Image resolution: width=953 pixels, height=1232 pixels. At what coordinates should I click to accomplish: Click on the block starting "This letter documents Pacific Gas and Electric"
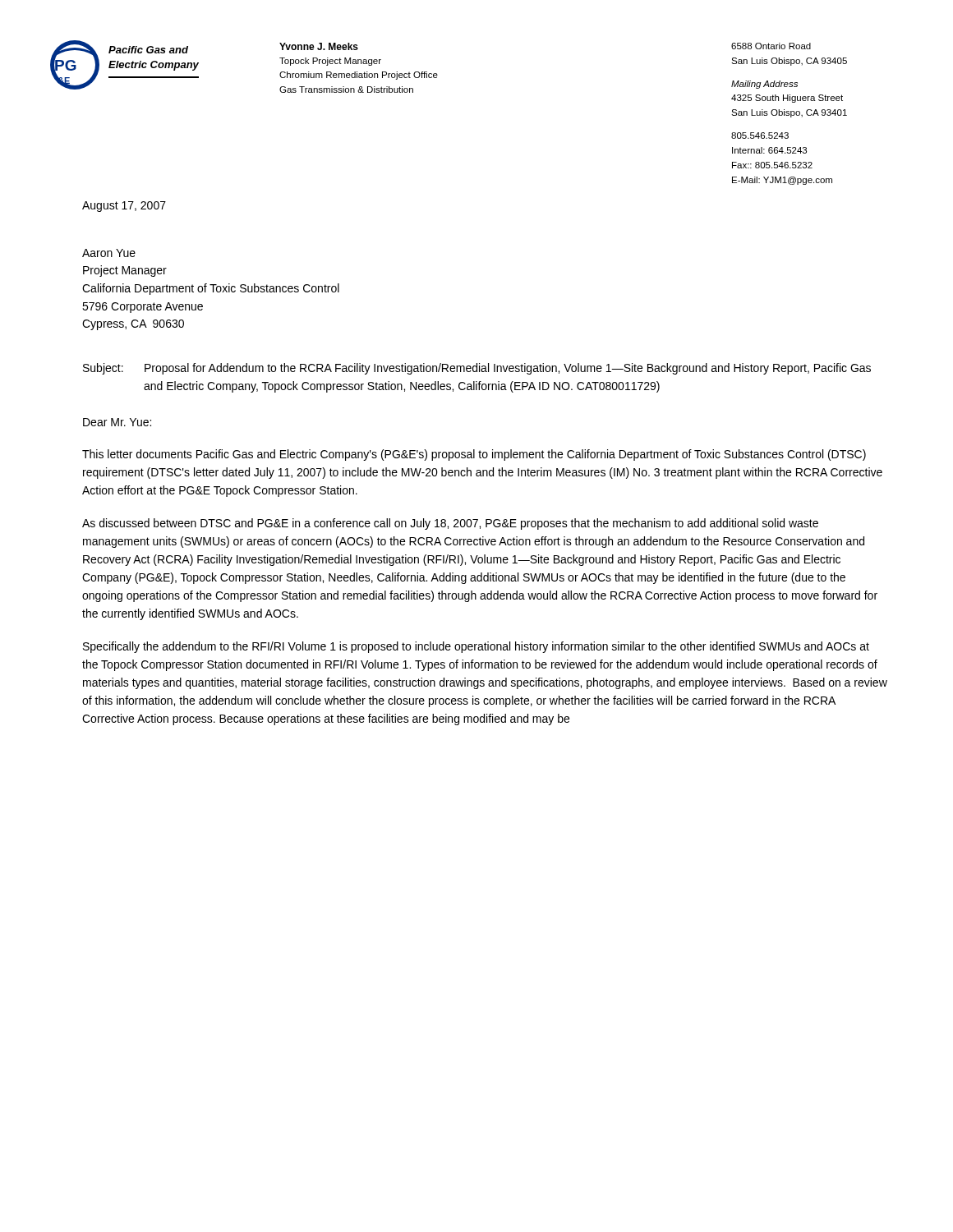(482, 472)
